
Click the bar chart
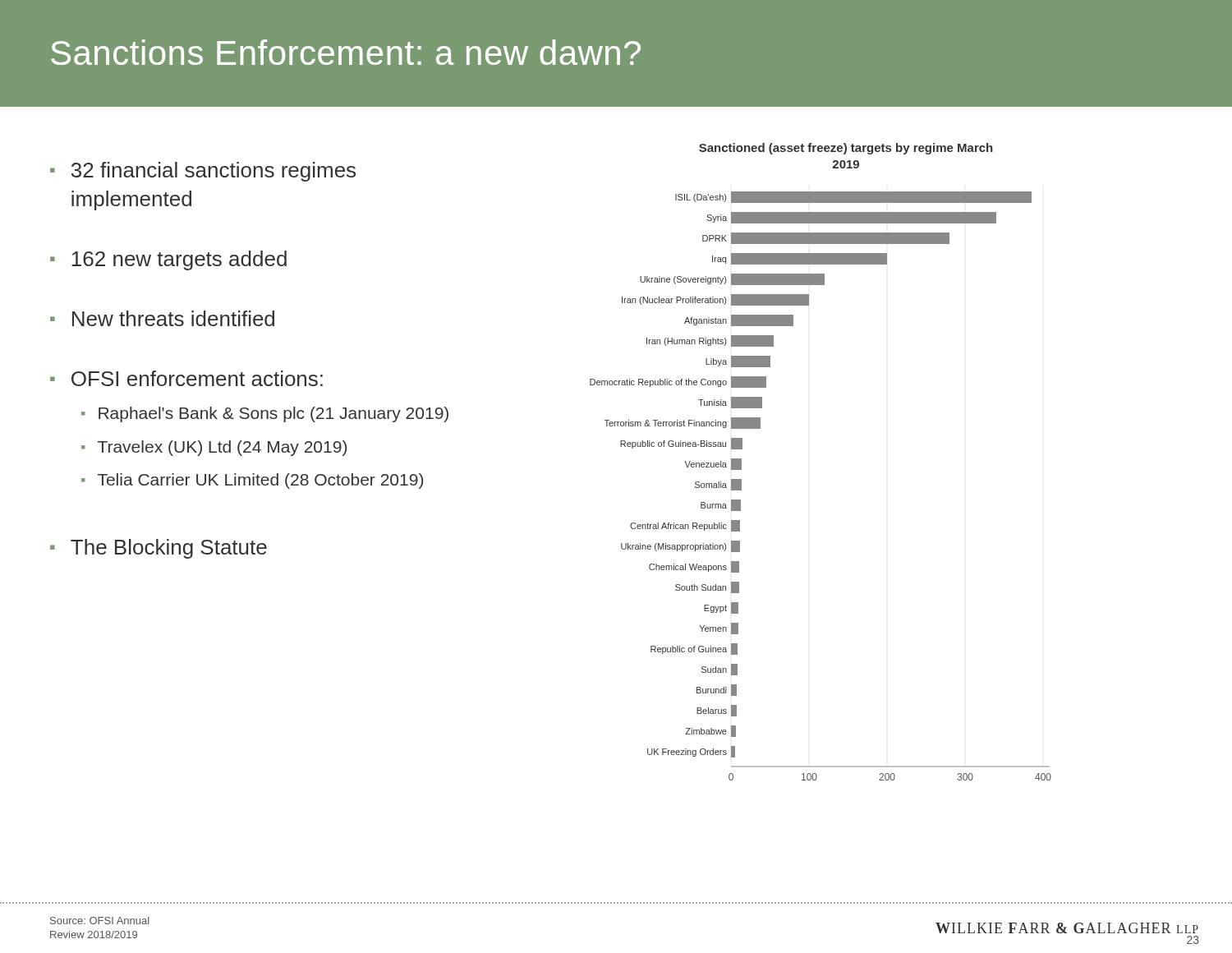pos(846,462)
